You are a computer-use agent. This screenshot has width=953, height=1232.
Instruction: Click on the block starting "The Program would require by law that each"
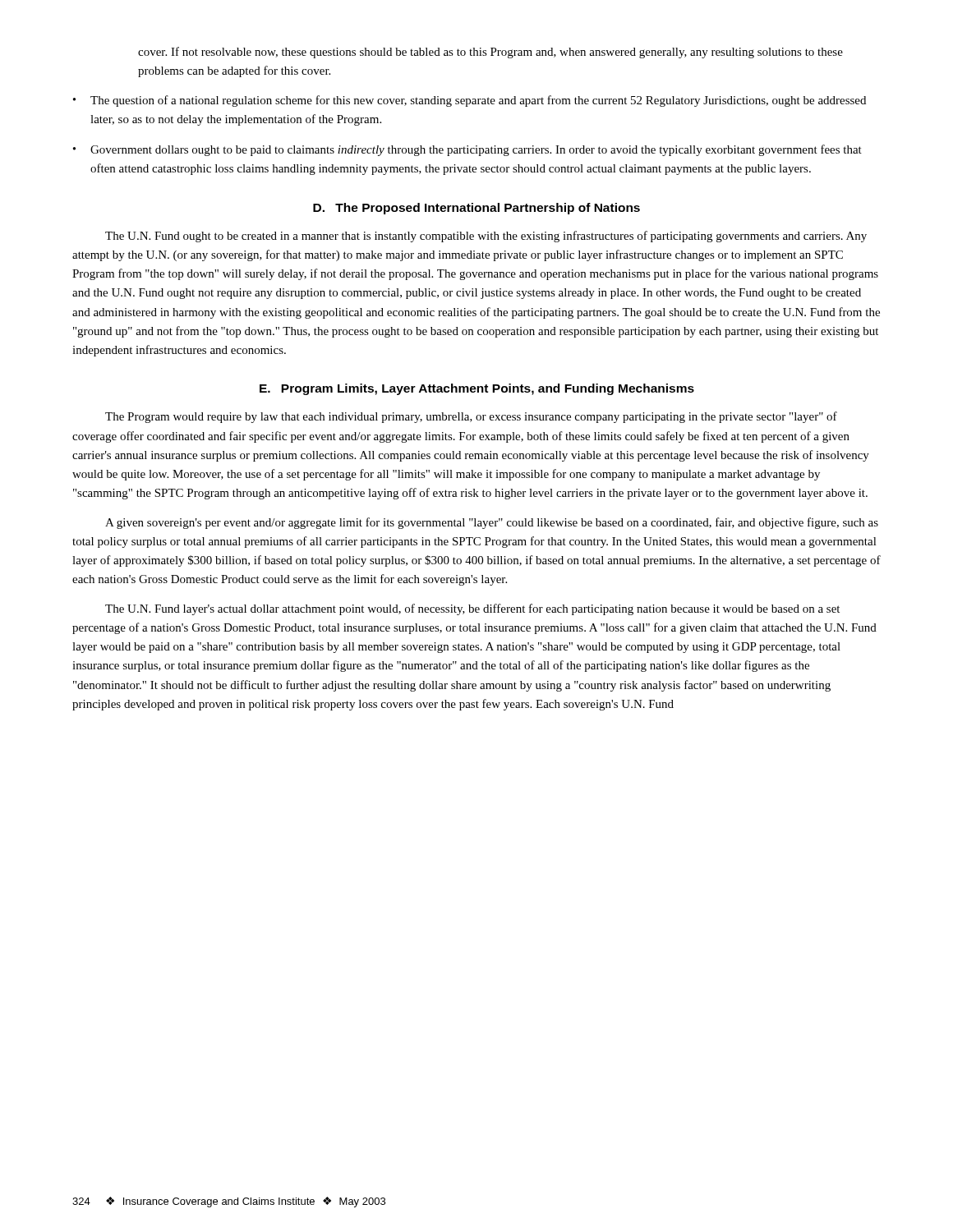pyautogui.click(x=471, y=455)
